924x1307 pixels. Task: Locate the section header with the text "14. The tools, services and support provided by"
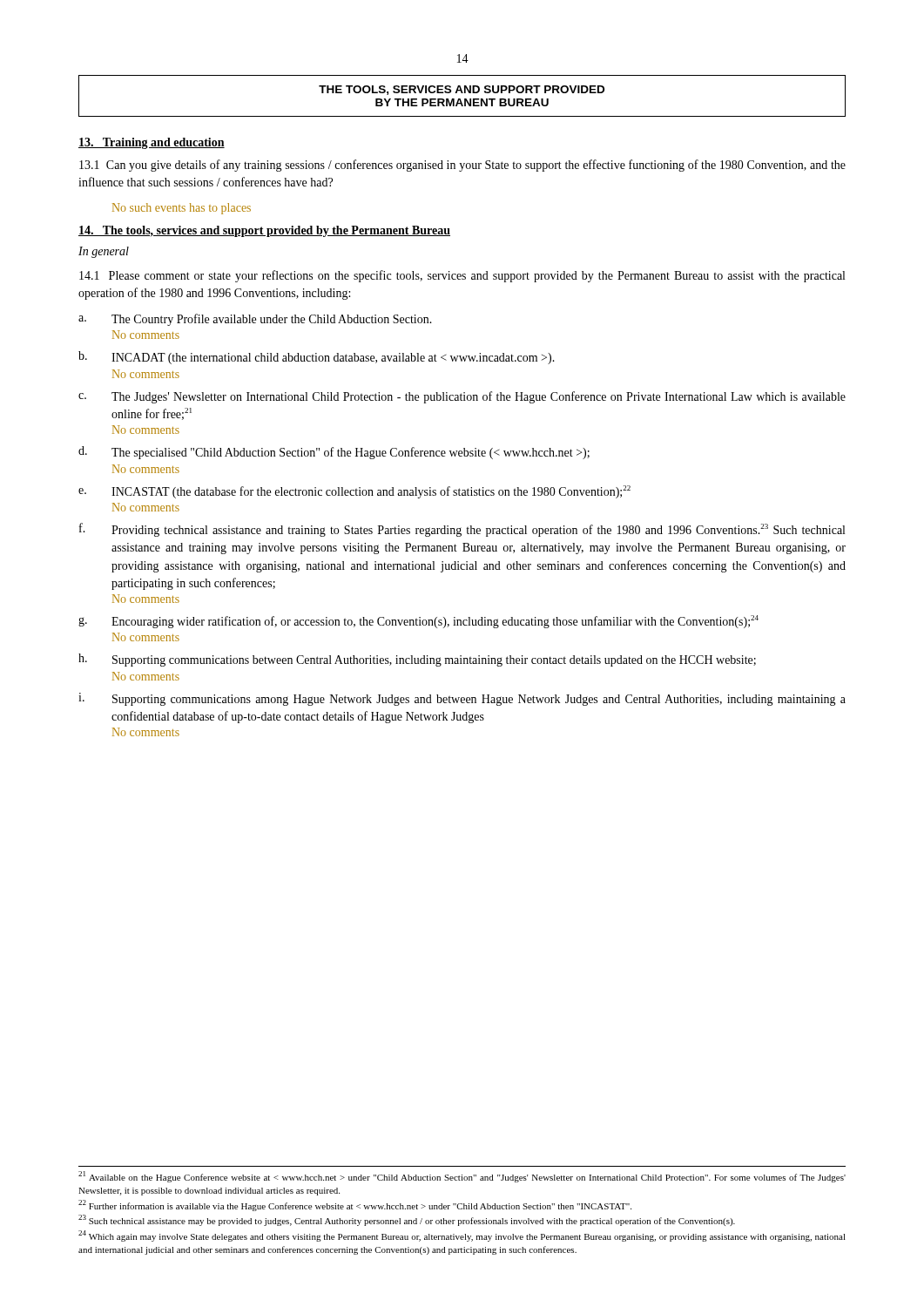(264, 230)
